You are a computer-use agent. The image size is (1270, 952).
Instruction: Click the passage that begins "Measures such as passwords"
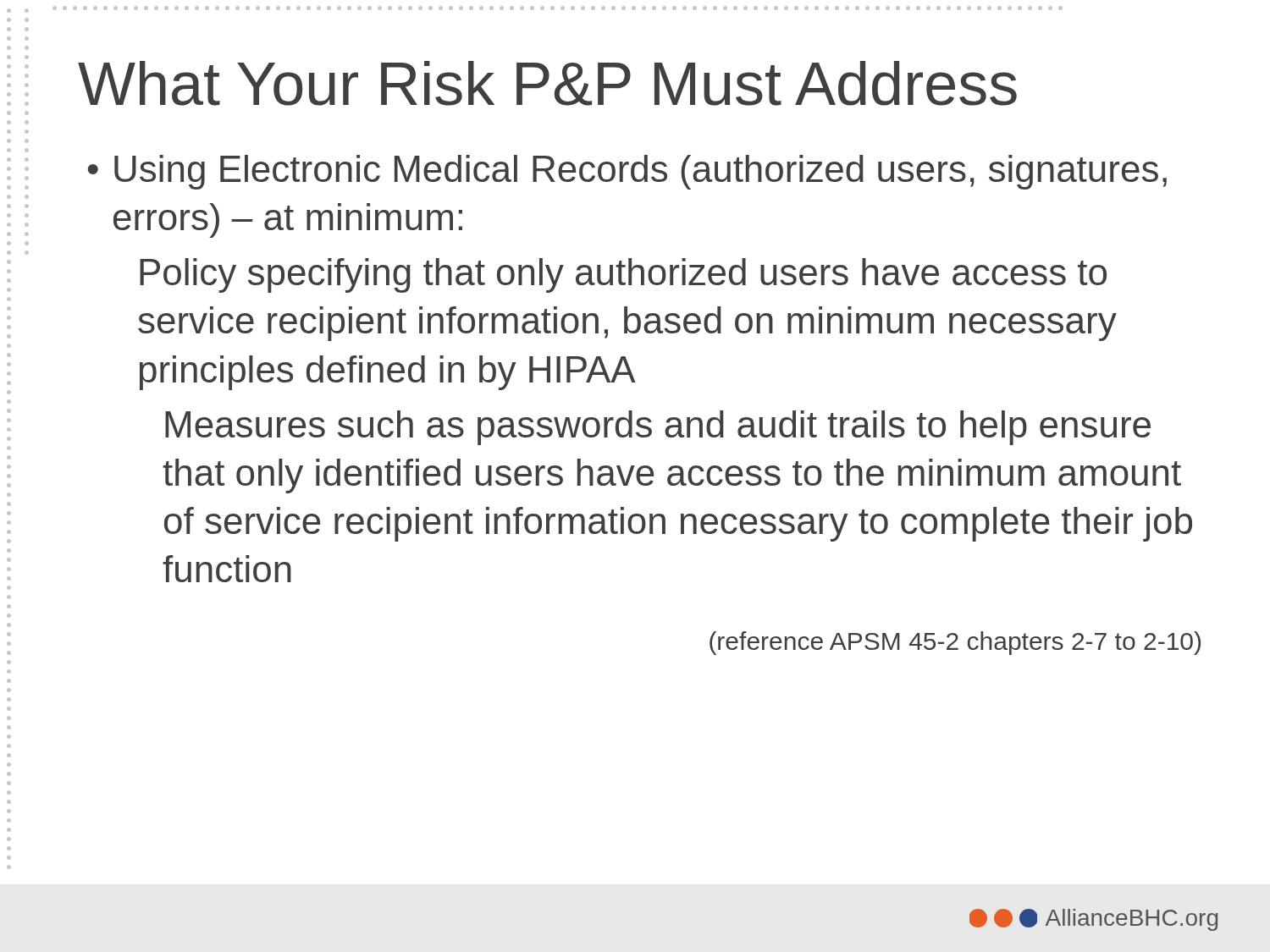pos(691,497)
